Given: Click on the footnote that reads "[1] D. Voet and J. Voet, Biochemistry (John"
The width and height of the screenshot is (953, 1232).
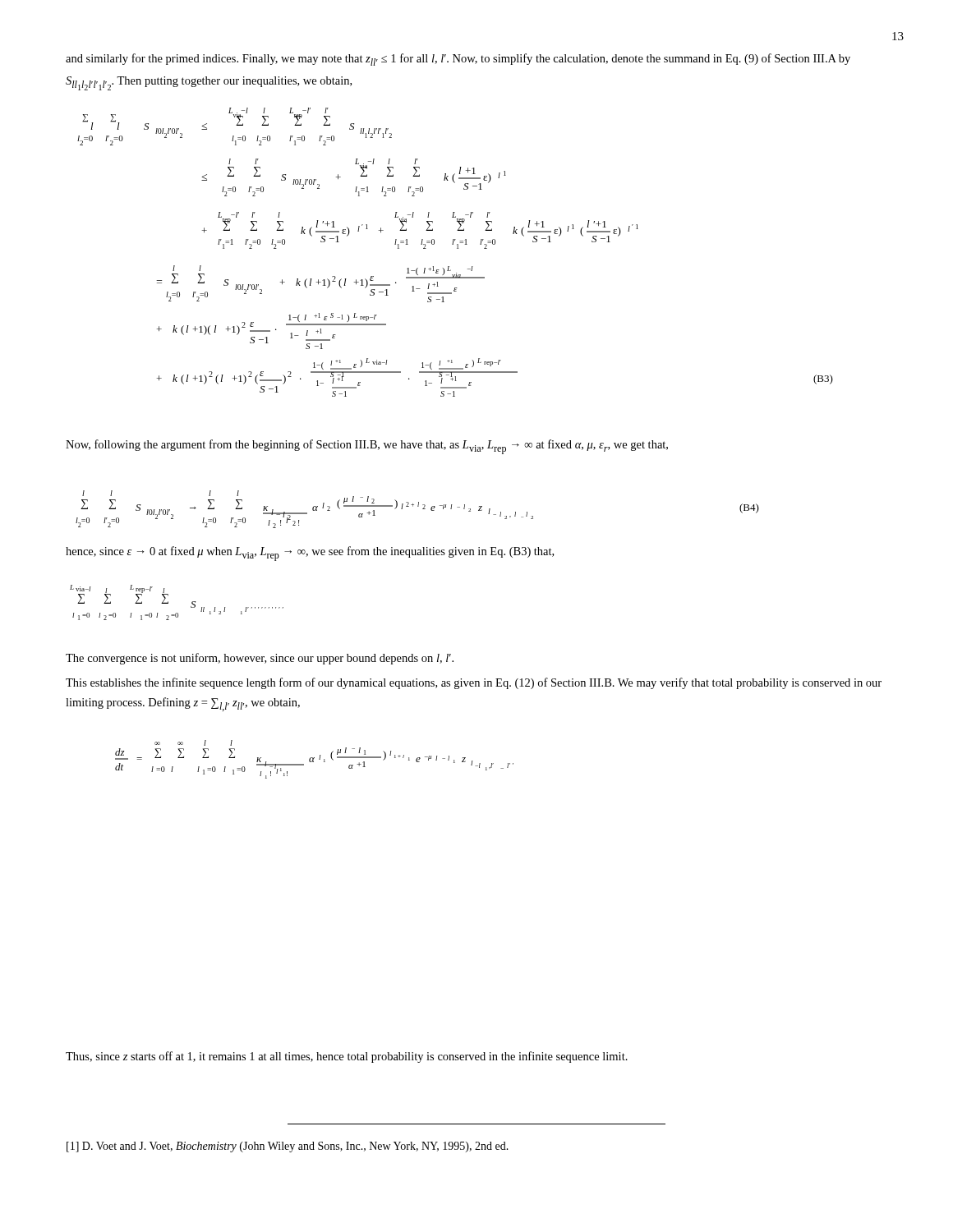Looking at the screenshot, I should [287, 1146].
